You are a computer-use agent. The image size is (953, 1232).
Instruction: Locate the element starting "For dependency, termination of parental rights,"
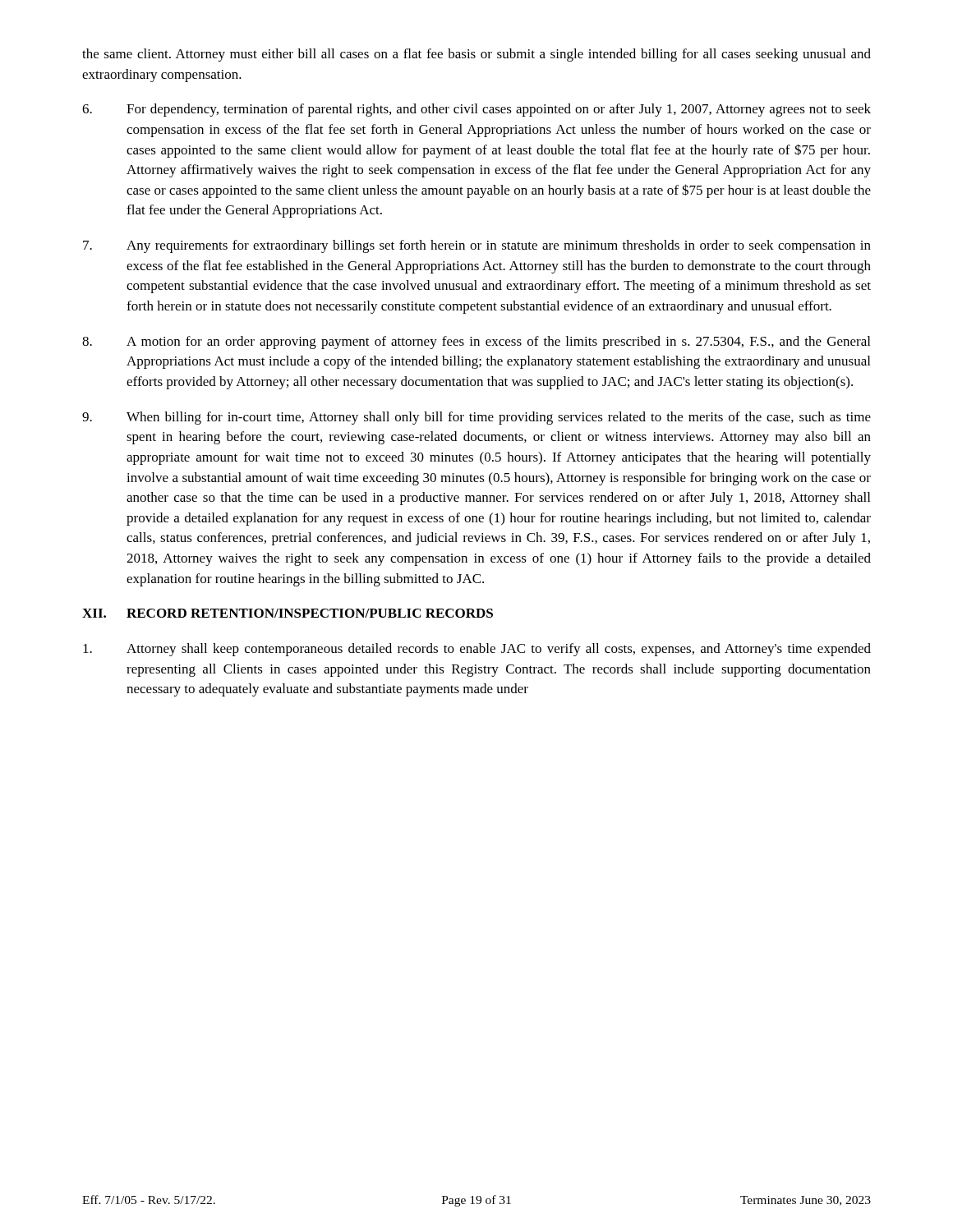click(x=476, y=160)
